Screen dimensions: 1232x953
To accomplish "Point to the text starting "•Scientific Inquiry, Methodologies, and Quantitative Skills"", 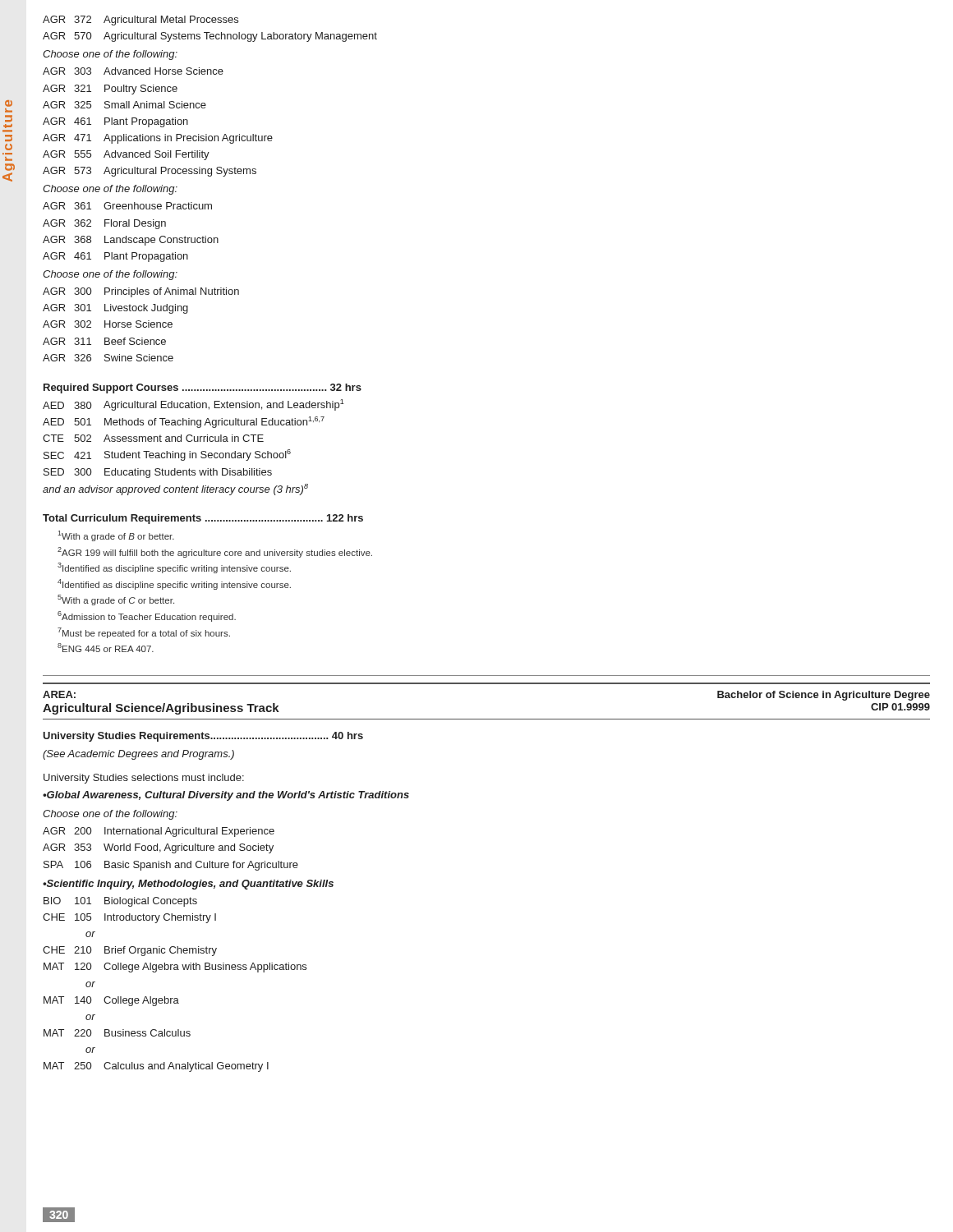I will (x=188, y=883).
